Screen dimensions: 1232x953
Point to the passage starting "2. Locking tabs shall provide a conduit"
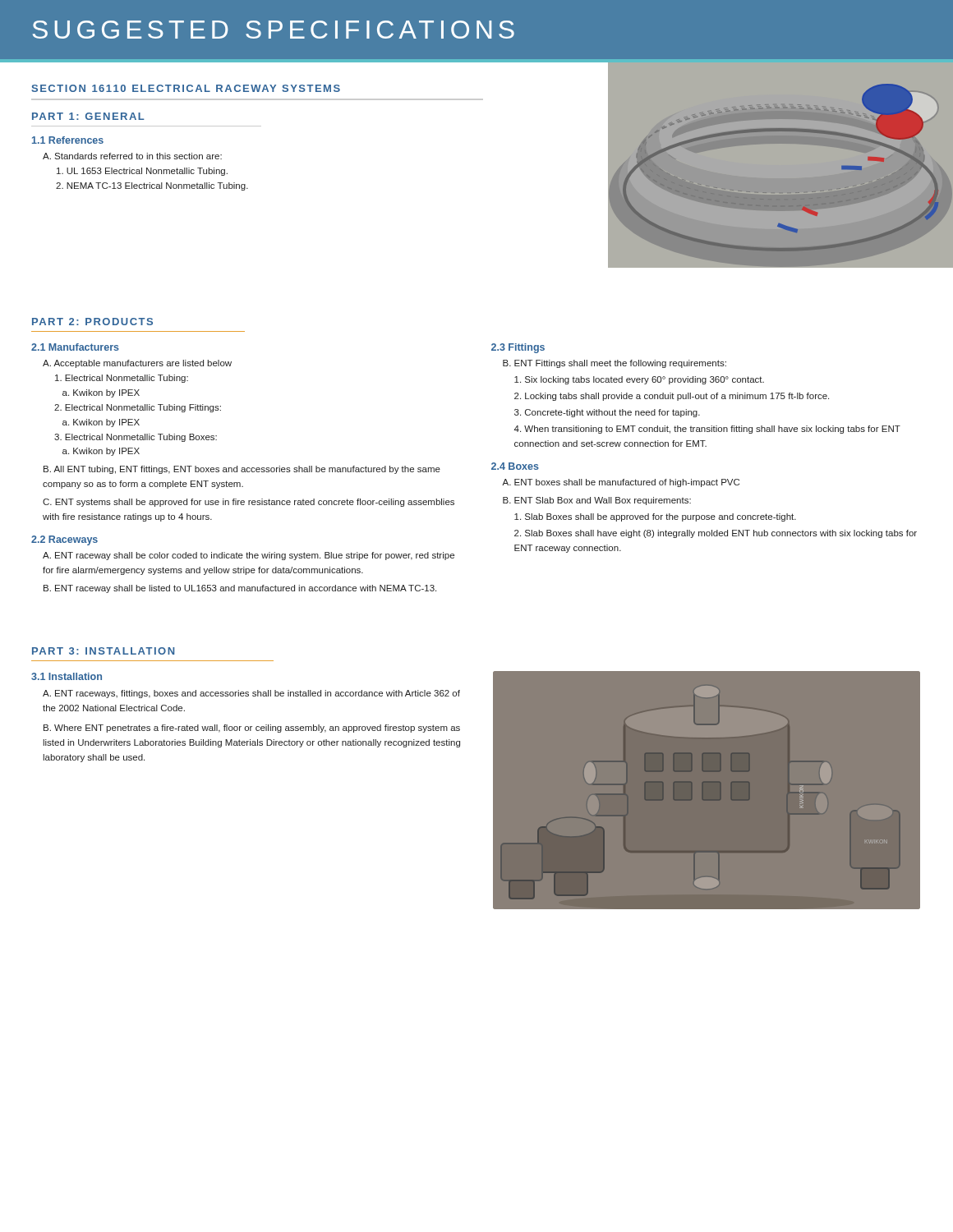[x=672, y=396]
